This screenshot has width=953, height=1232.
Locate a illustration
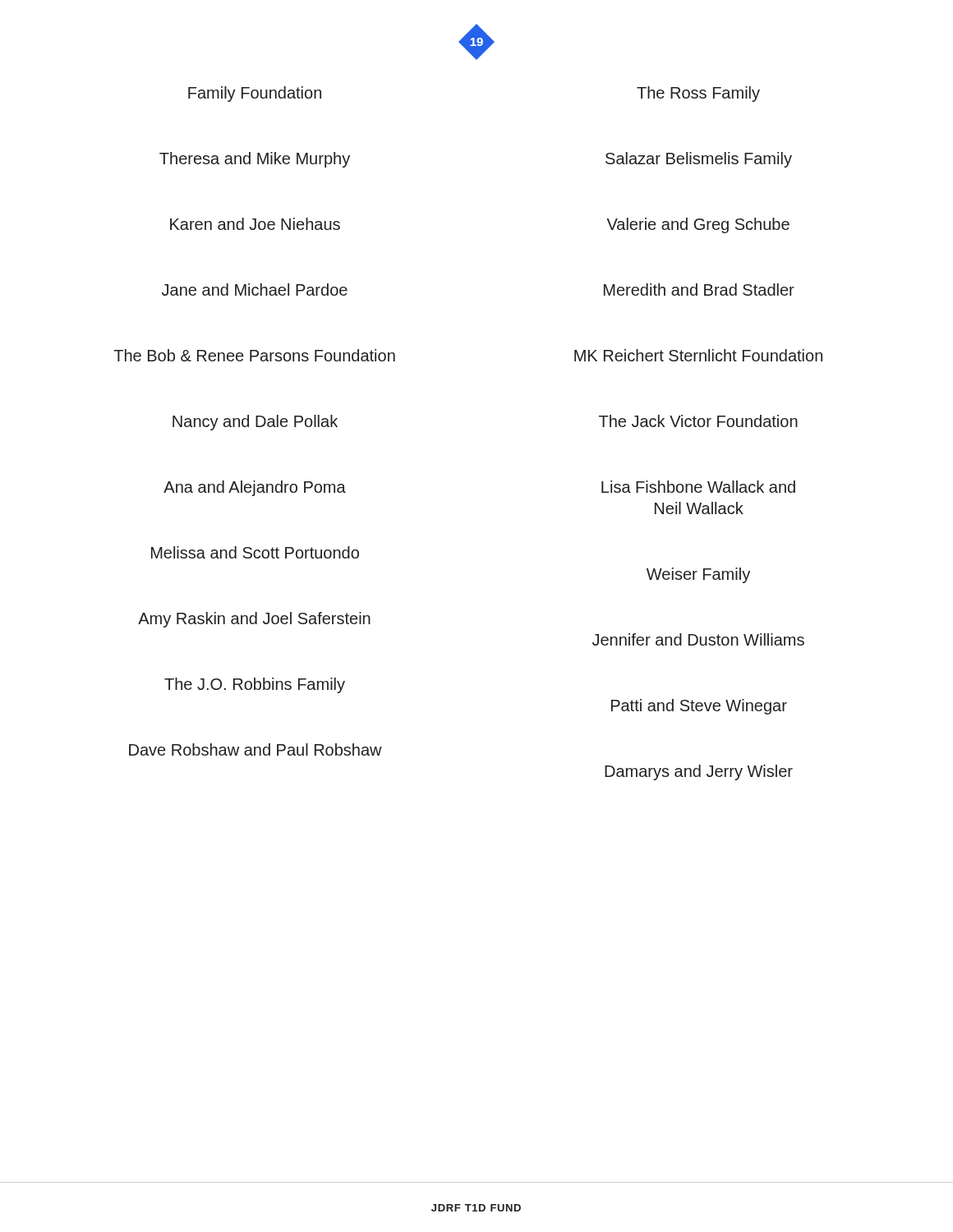(476, 44)
